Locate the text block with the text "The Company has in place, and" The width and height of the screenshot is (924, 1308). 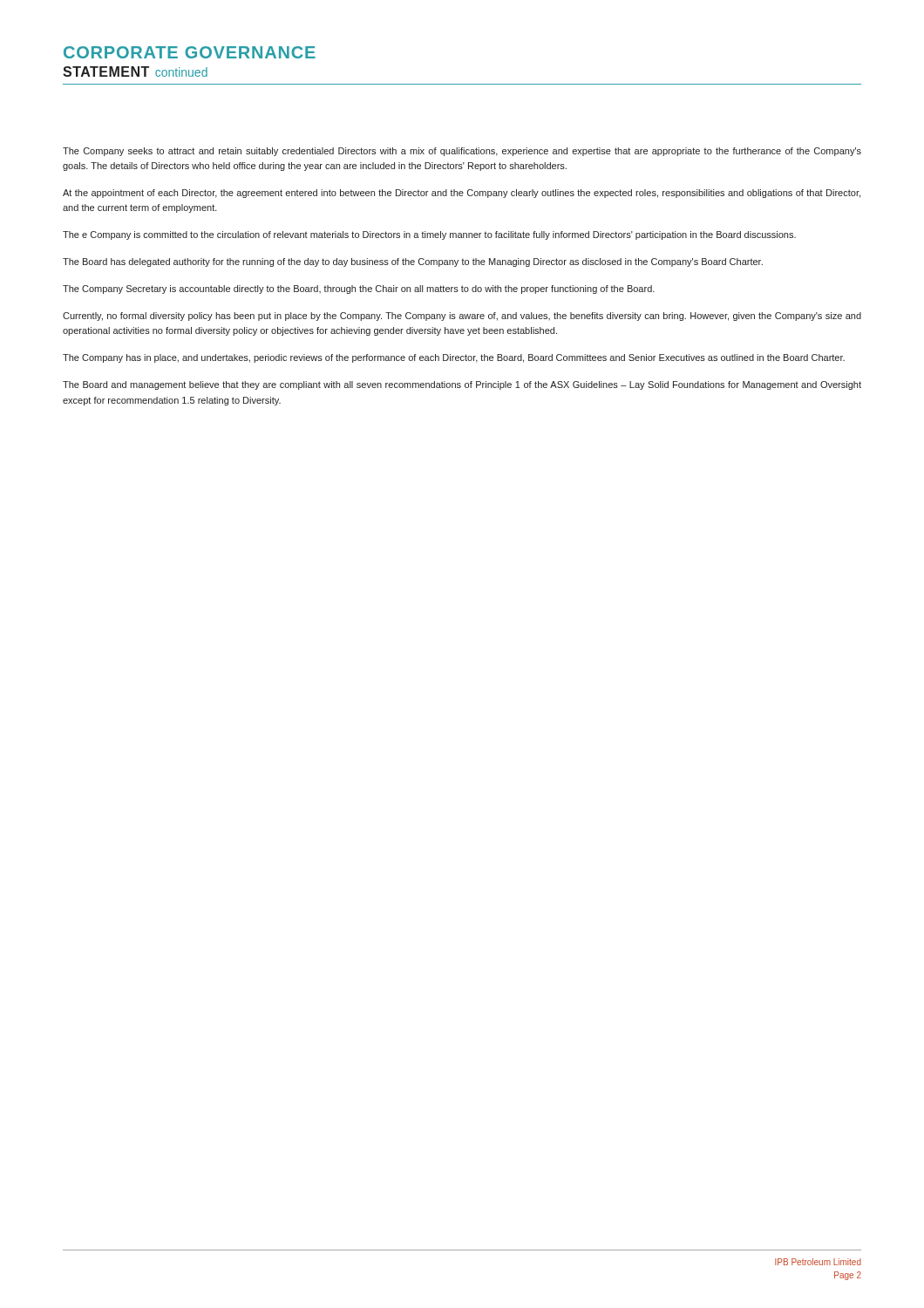coord(454,358)
